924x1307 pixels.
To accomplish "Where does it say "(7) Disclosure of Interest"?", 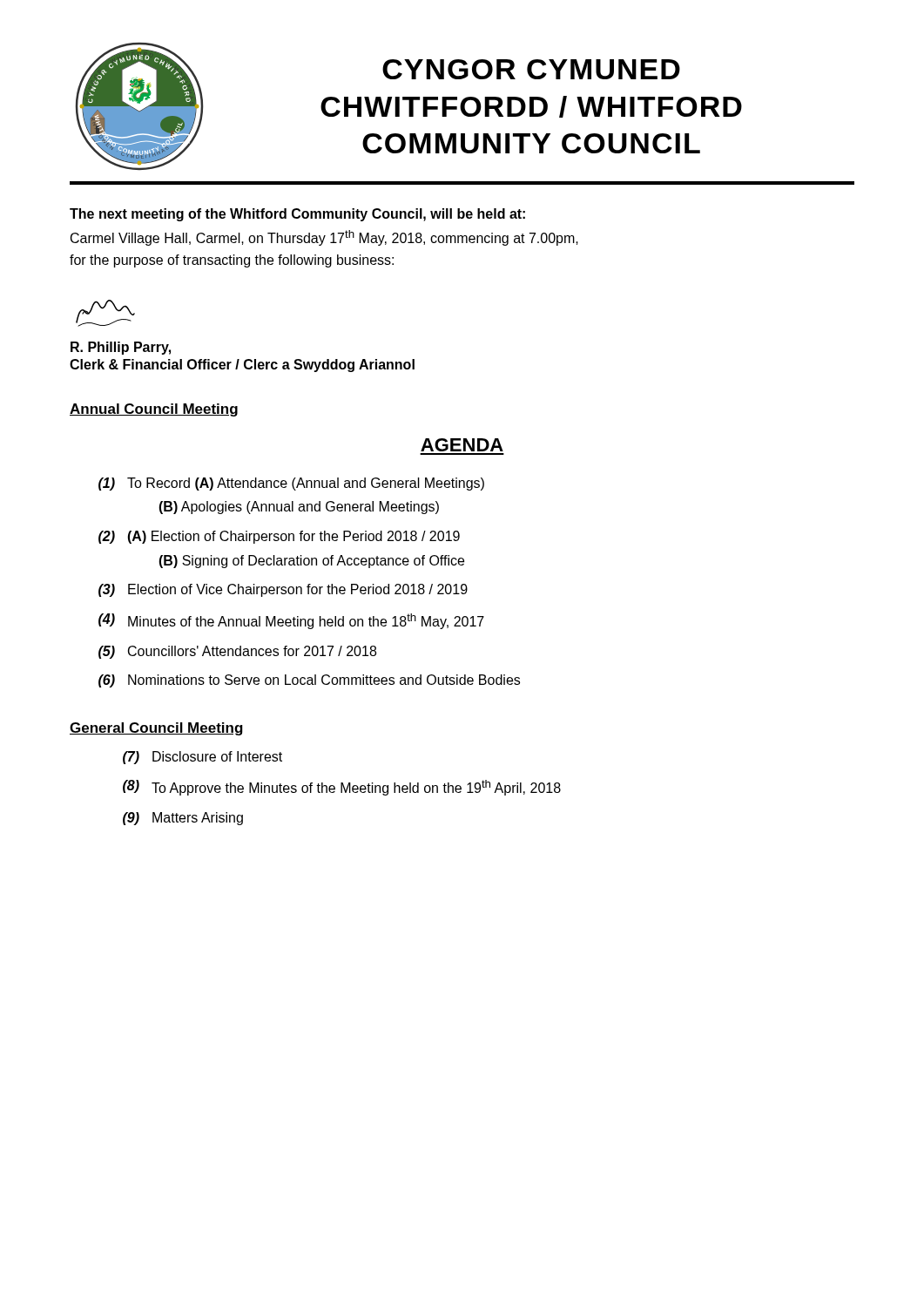I will (x=202, y=758).
